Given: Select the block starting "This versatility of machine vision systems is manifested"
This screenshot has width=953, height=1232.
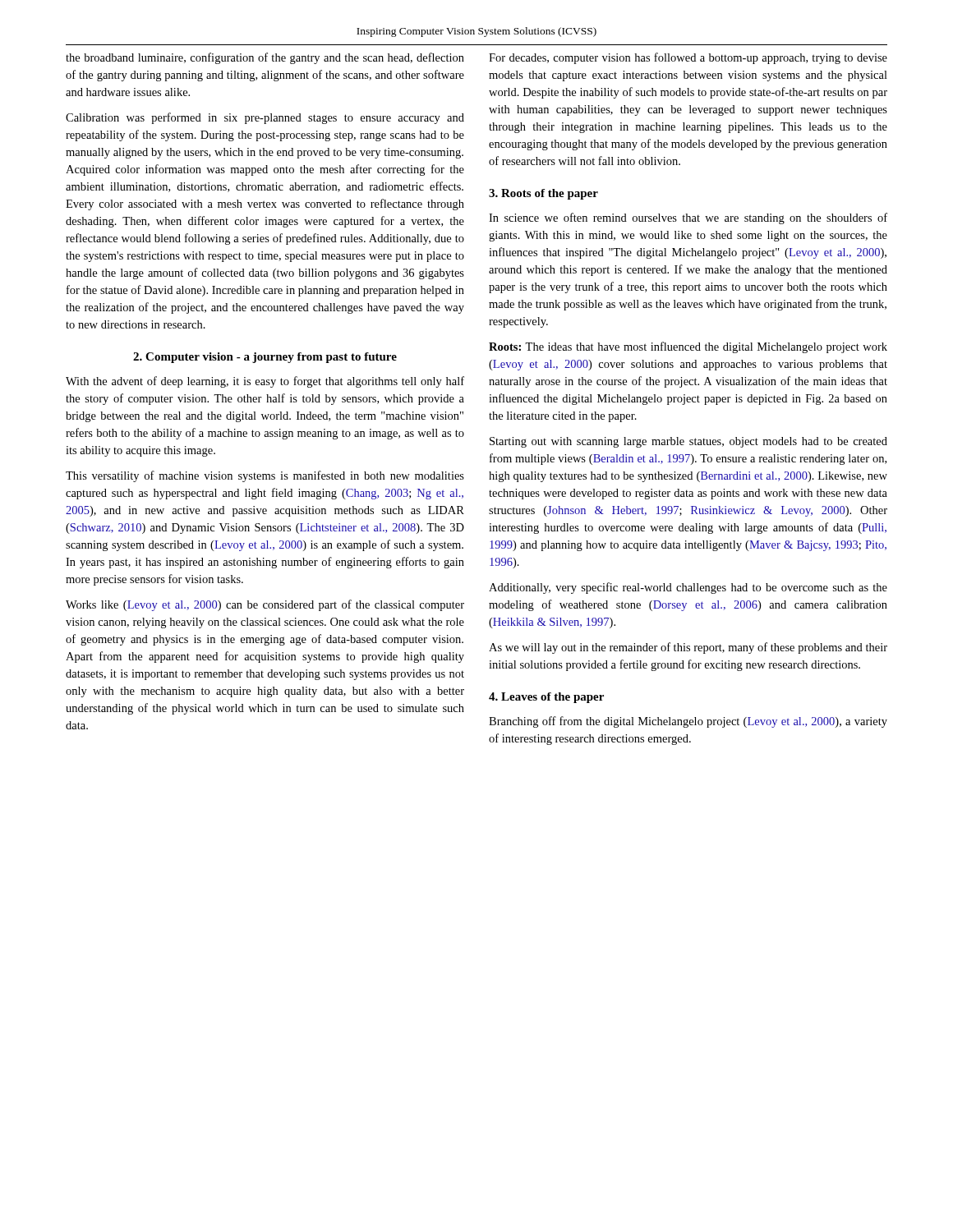Looking at the screenshot, I should (265, 528).
